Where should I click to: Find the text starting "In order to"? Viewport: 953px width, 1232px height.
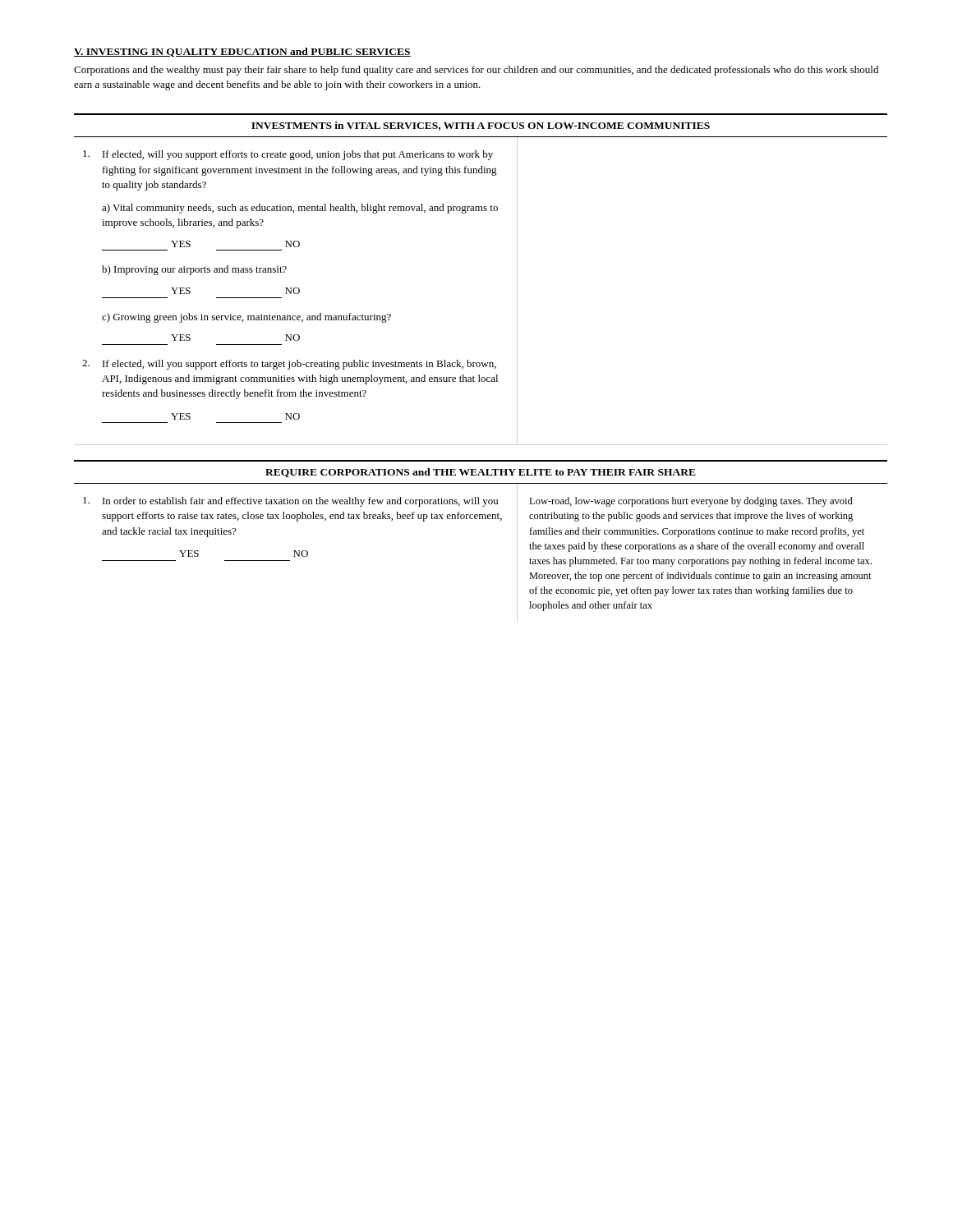tap(293, 527)
